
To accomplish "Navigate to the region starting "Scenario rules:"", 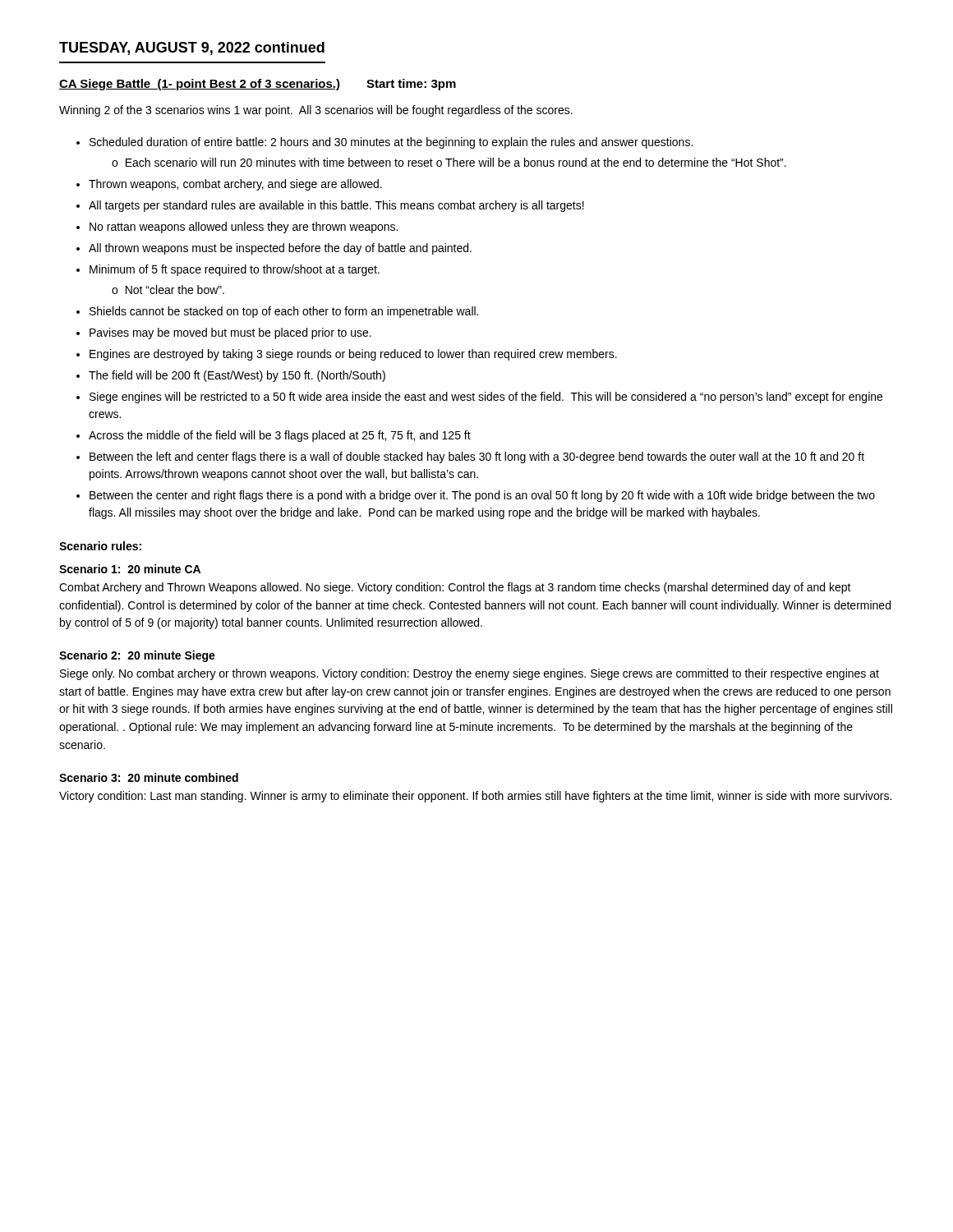I will (x=100, y=546).
